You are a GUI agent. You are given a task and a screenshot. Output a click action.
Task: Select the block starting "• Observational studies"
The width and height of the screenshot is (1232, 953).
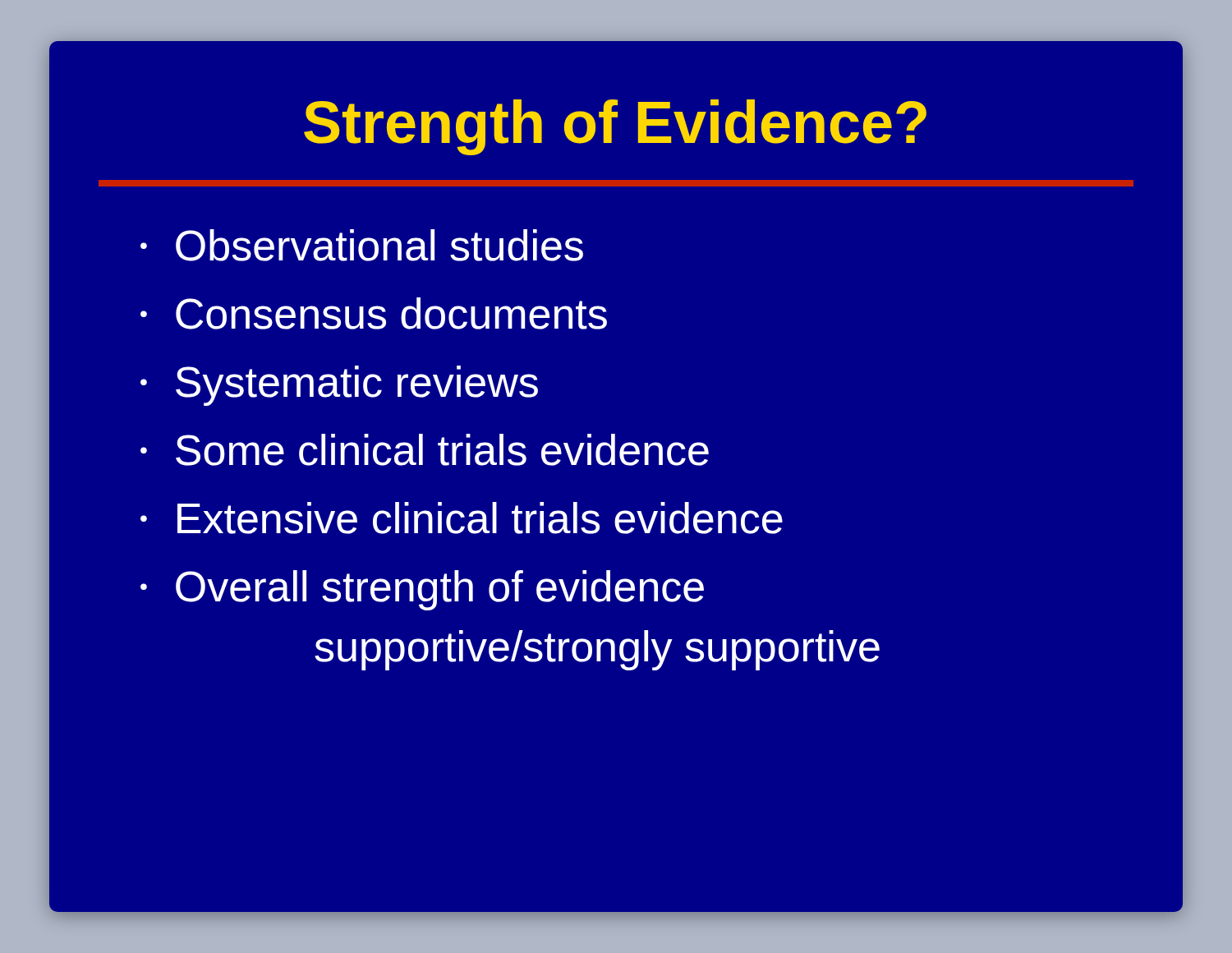point(362,246)
